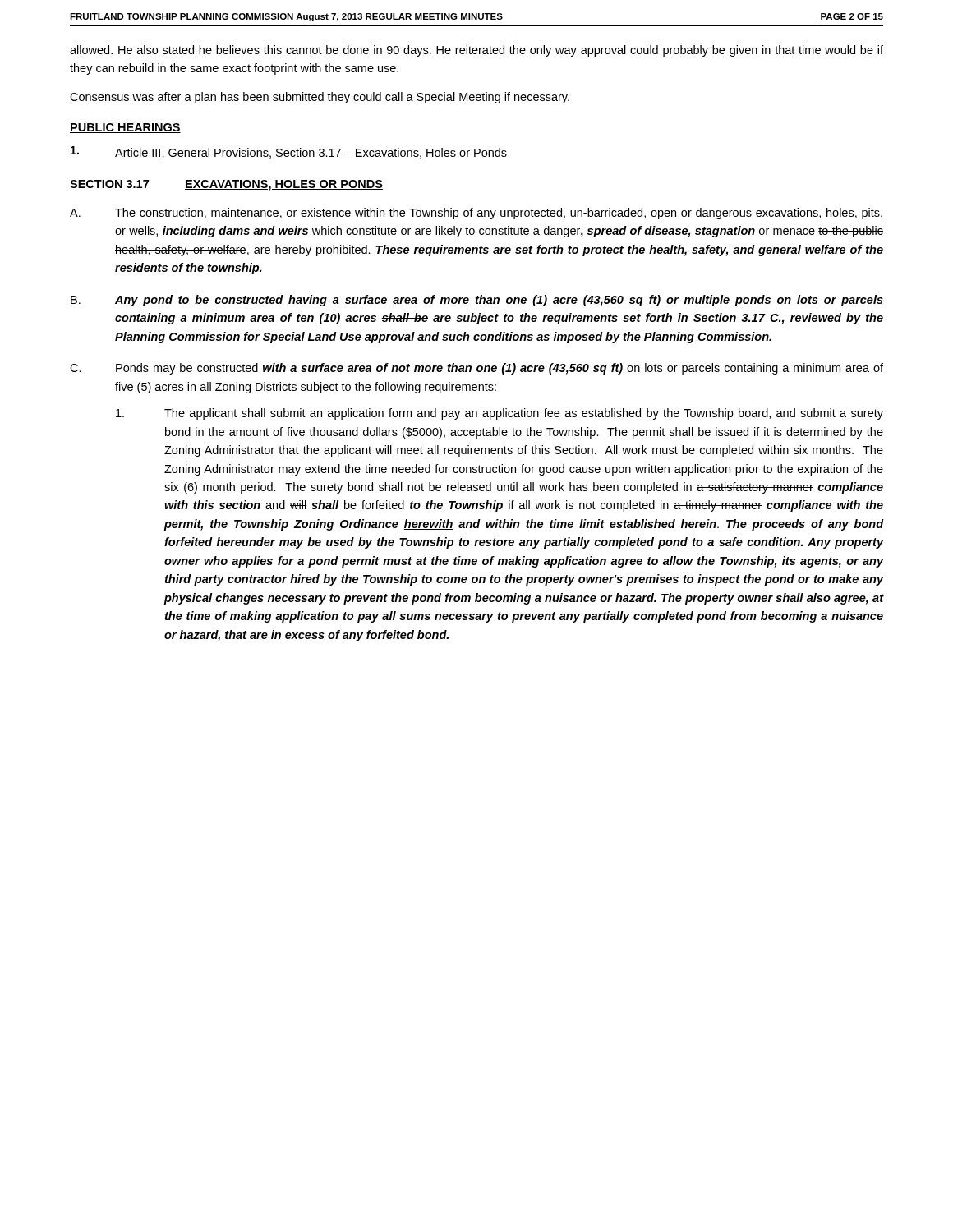
Task: Navigate to the passage starting "Article III, General Provisions, Section 3.17"
Action: (476, 153)
